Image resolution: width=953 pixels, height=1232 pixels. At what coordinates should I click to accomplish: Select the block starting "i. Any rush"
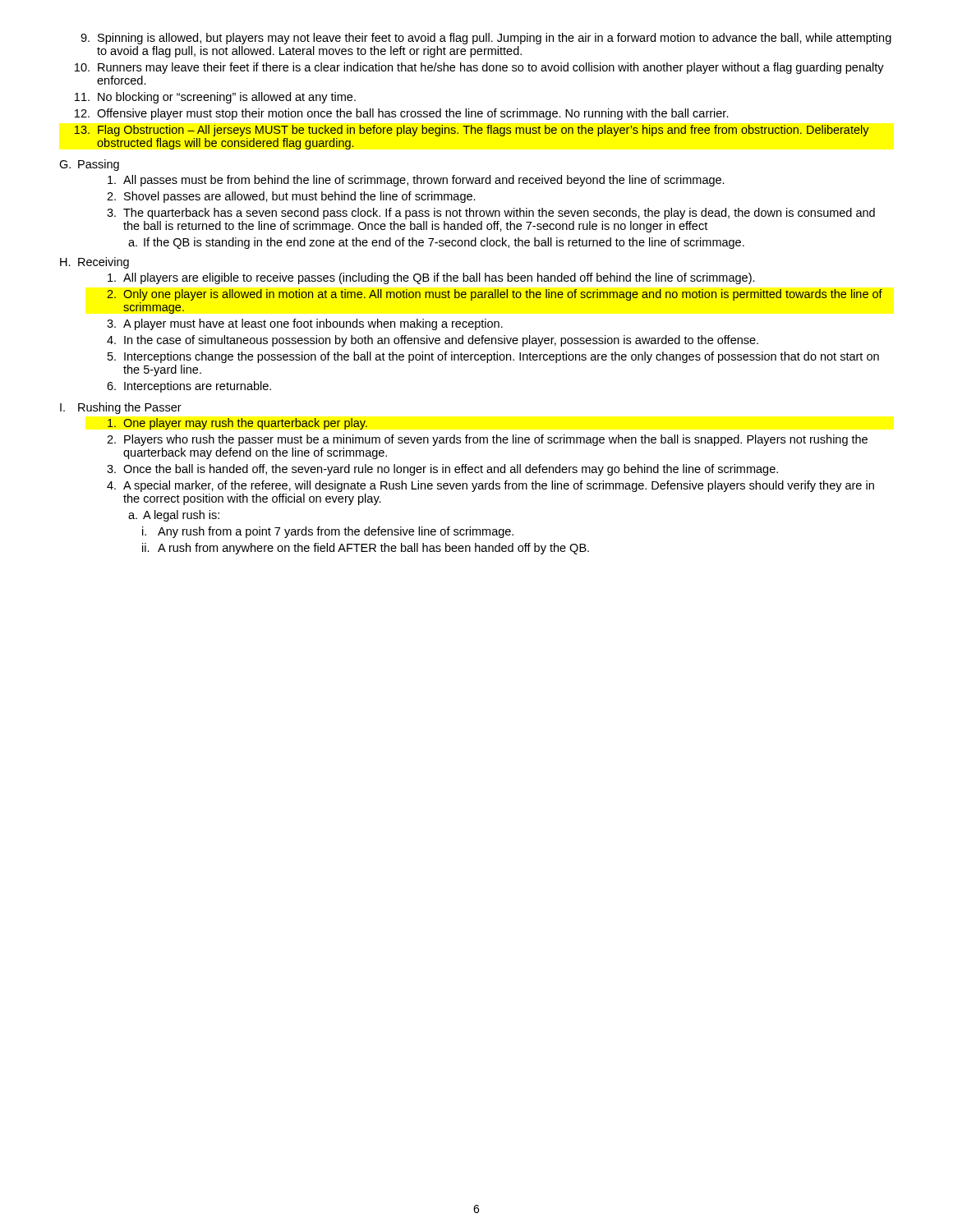(518, 531)
